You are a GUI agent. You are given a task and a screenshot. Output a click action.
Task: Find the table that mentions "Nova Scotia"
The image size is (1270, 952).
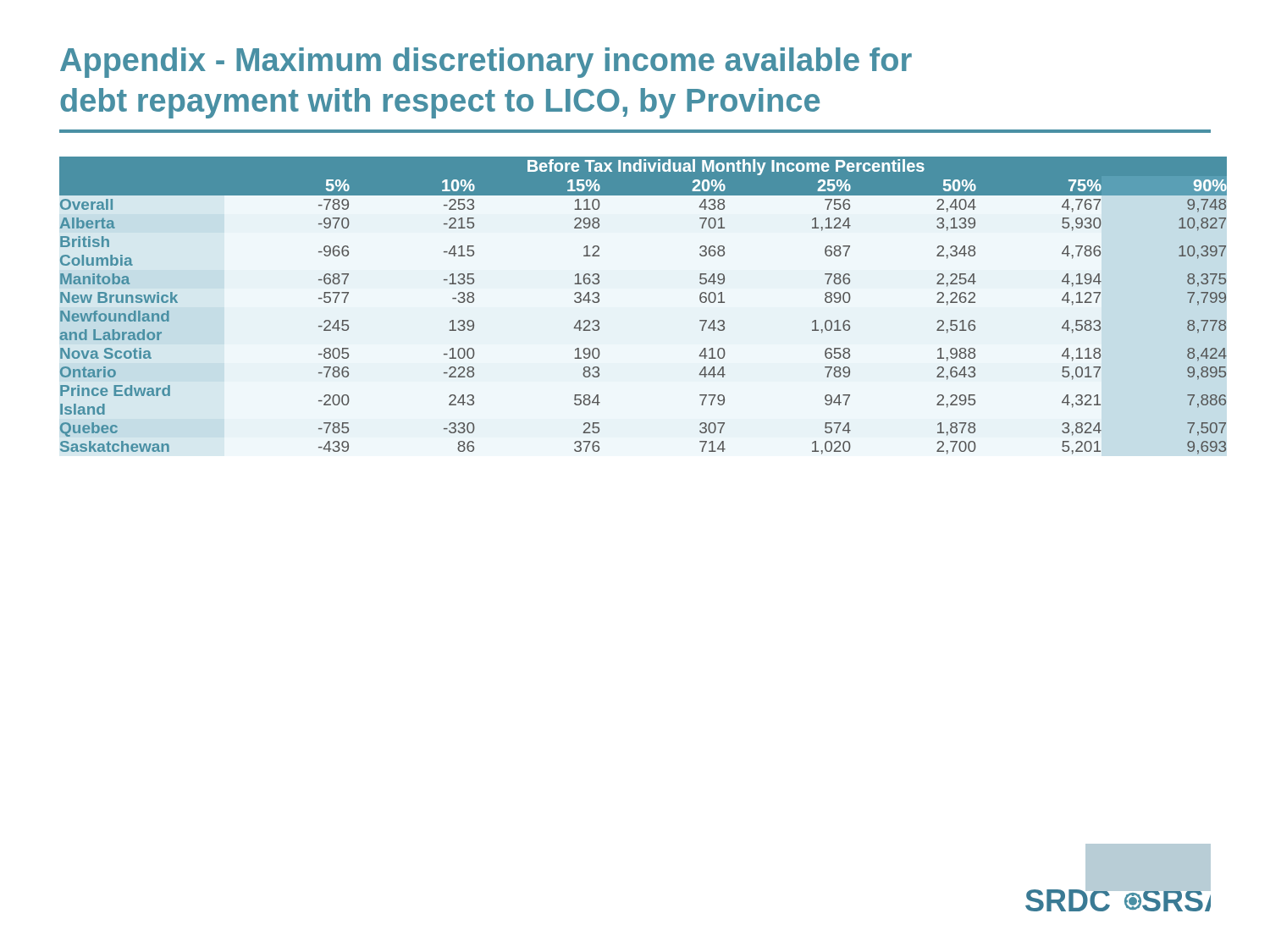(635, 306)
